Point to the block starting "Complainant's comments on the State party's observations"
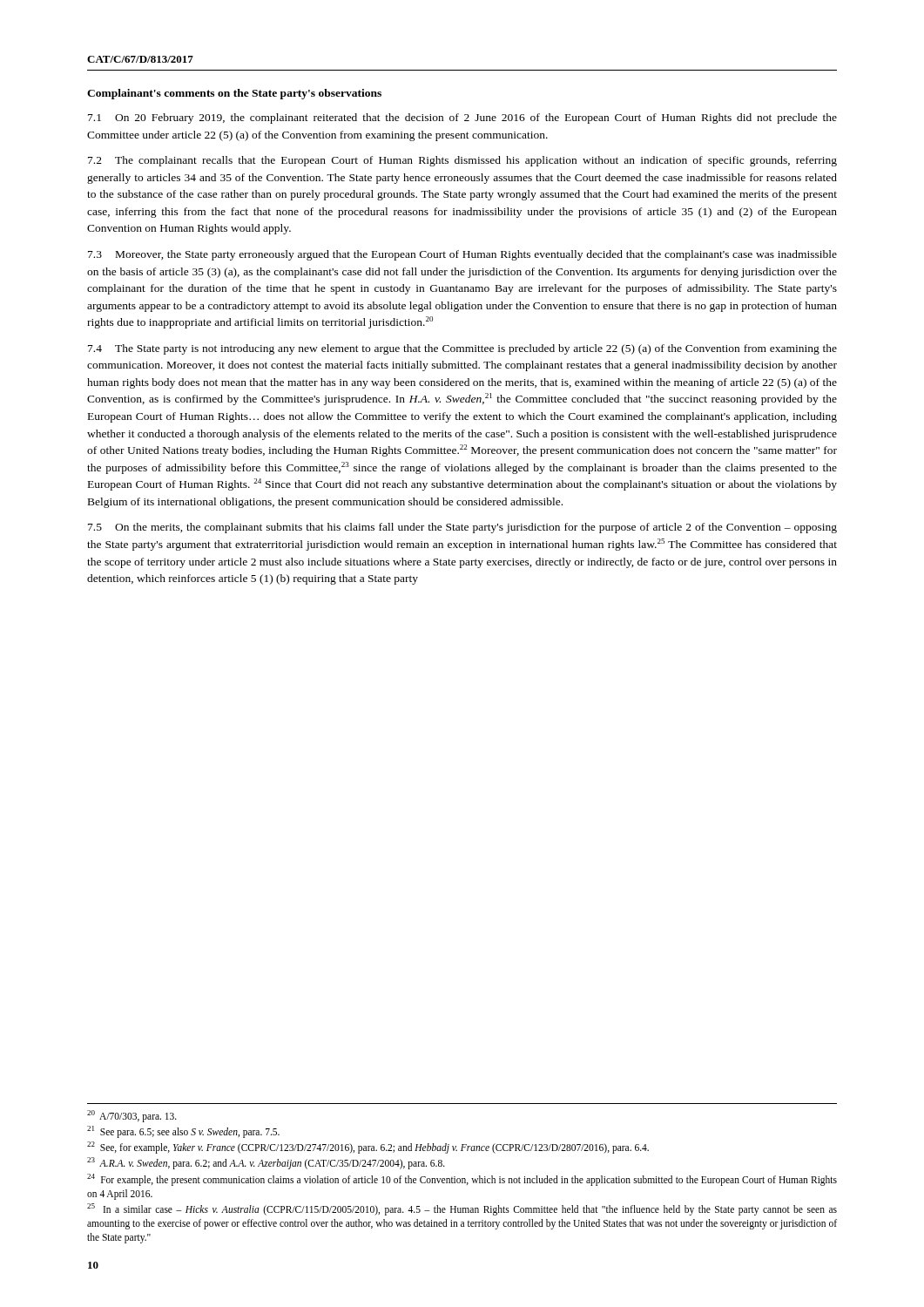Image resolution: width=924 pixels, height=1307 pixels. 234,93
